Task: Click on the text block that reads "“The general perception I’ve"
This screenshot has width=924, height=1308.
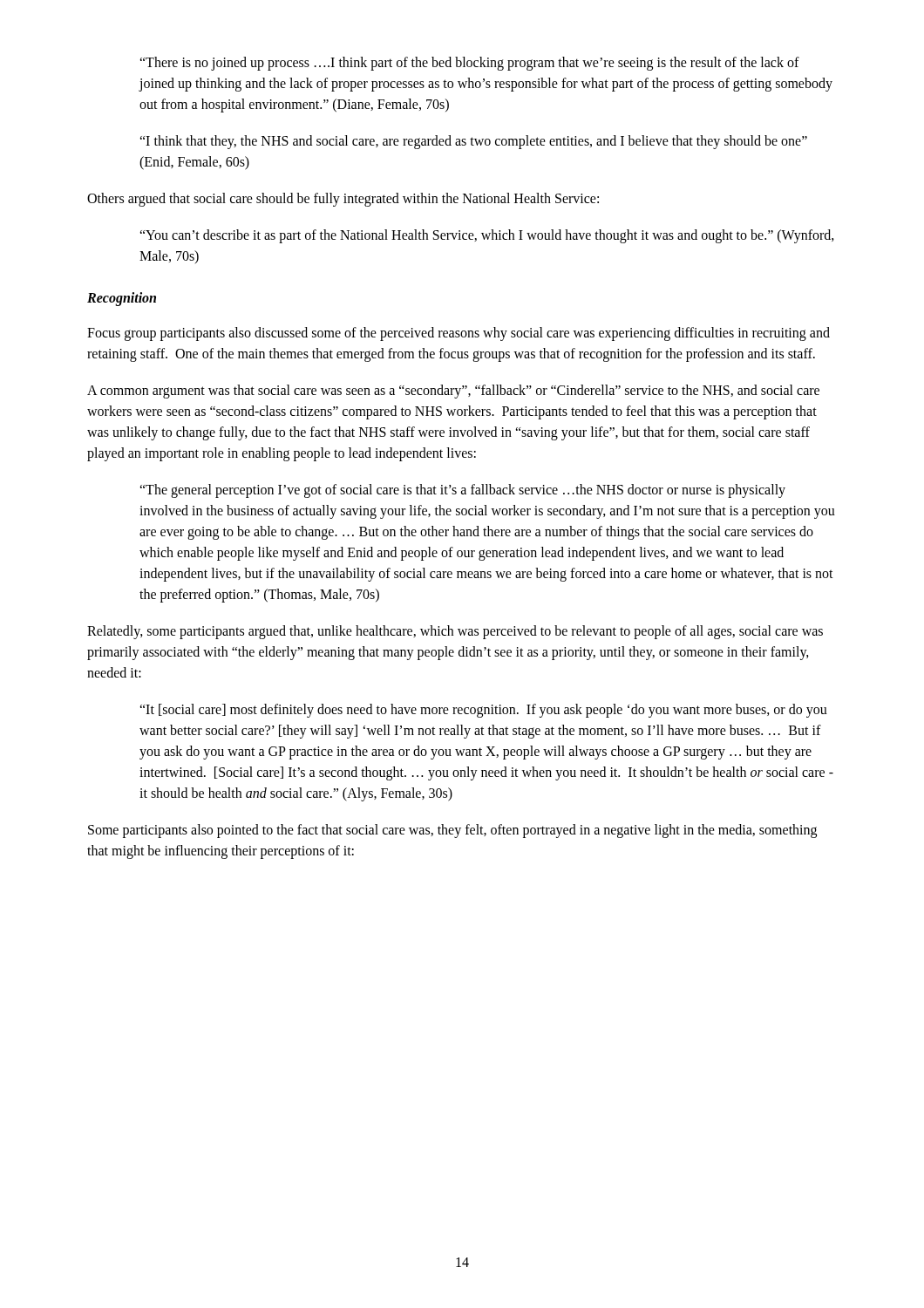Action: 487,542
